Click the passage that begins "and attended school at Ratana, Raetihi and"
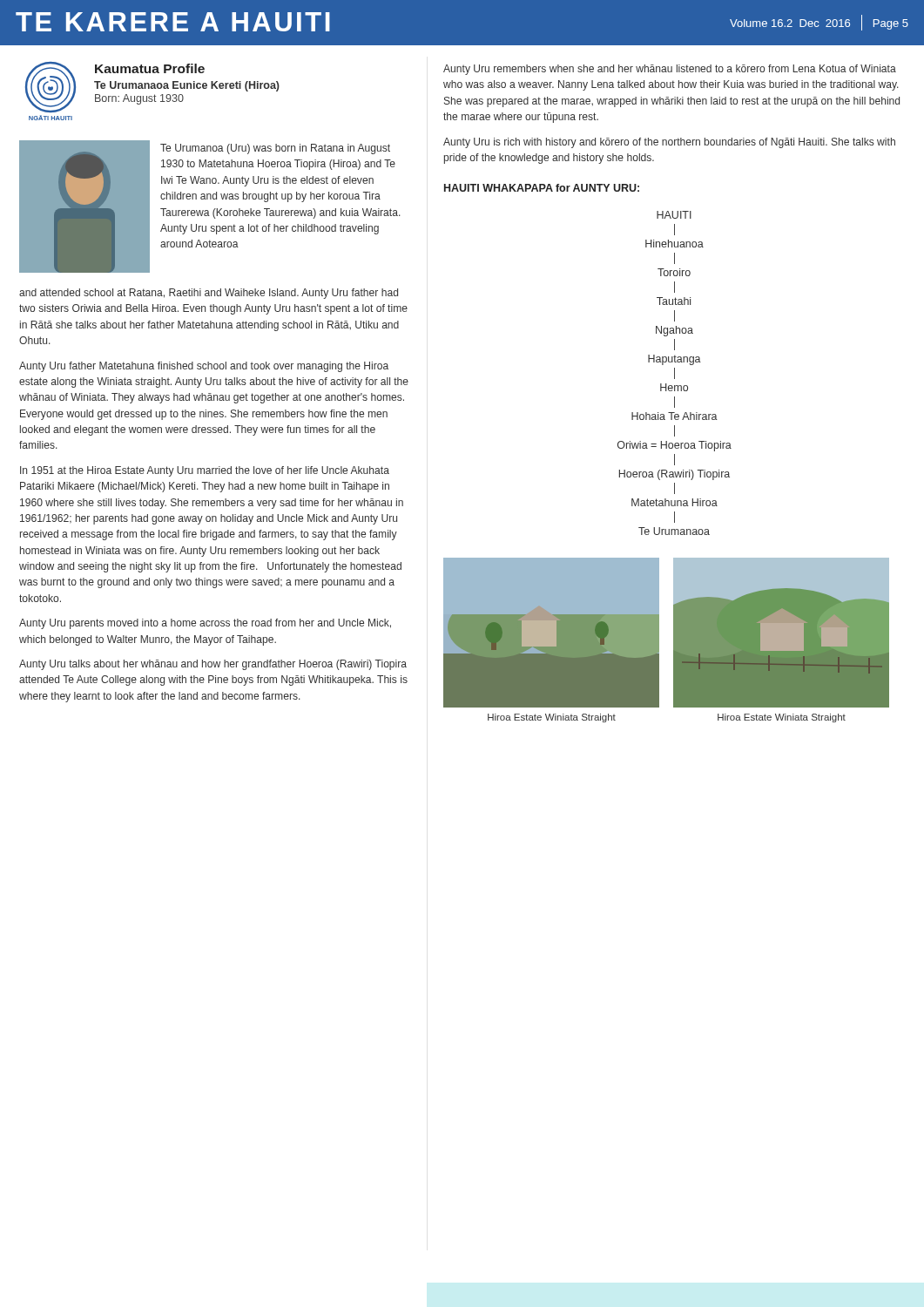924x1307 pixels. coord(213,317)
